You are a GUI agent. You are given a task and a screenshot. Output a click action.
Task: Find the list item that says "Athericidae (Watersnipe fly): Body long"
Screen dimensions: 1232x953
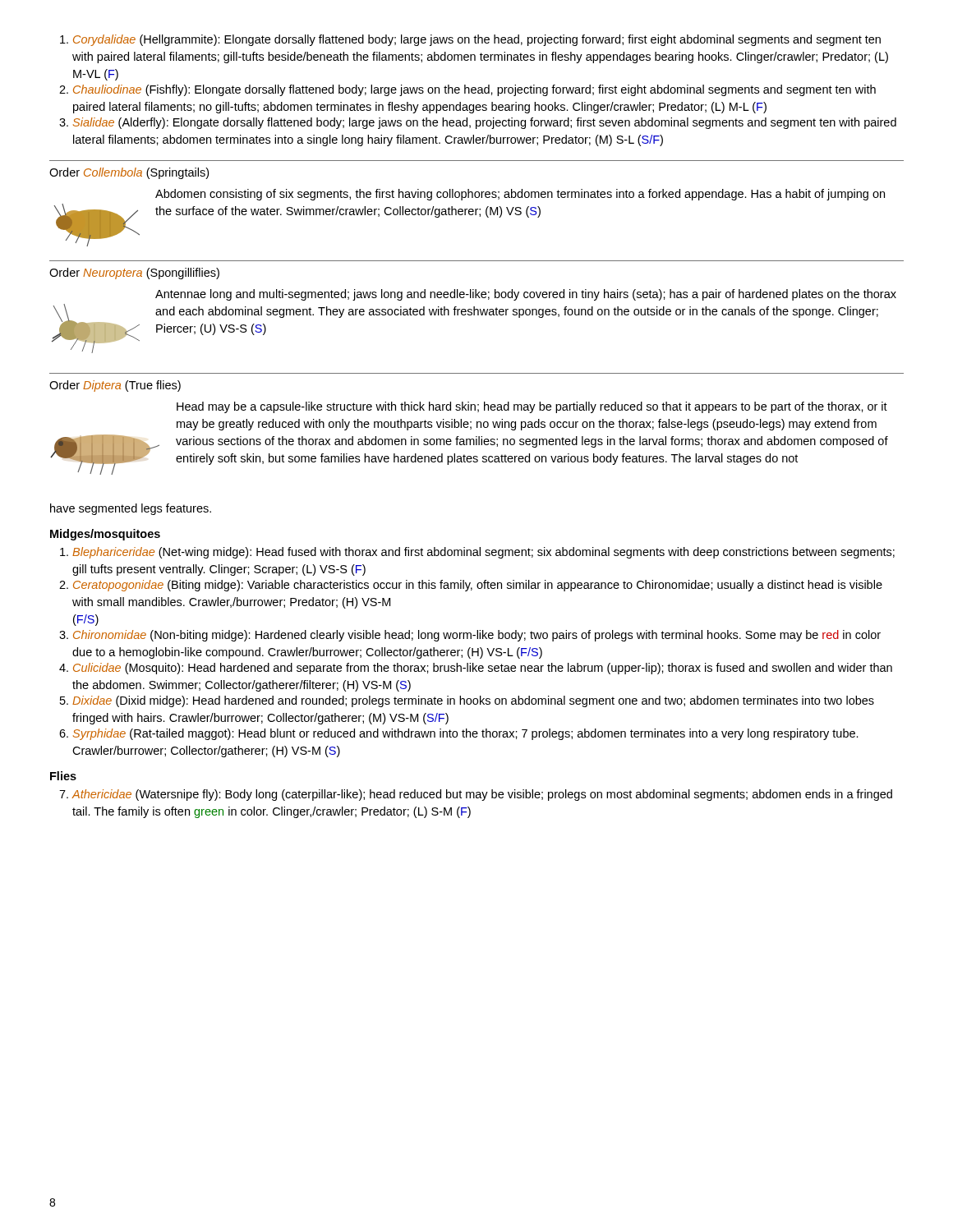coord(476,804)
